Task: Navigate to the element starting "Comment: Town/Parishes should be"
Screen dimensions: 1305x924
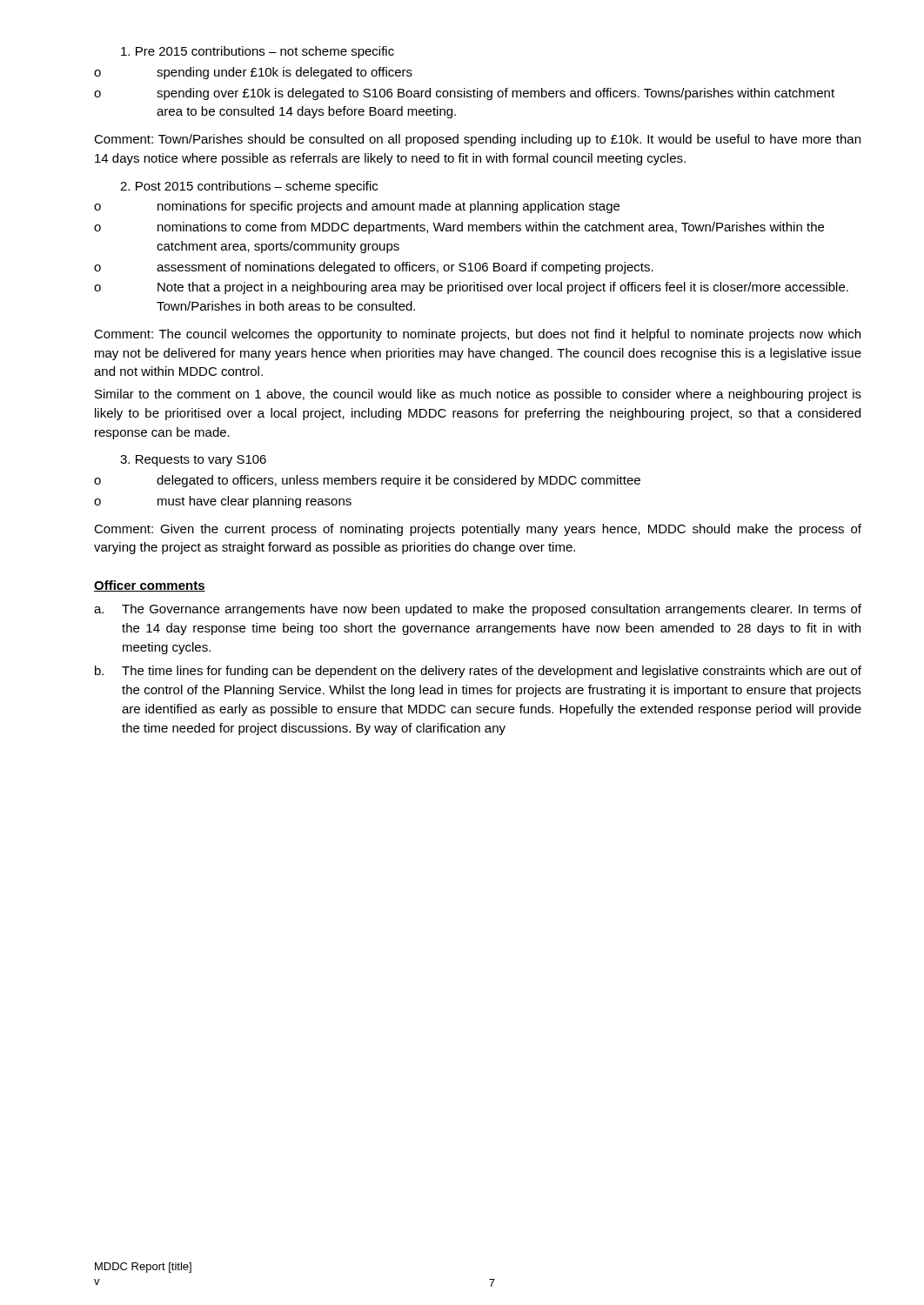Action: 478,148
